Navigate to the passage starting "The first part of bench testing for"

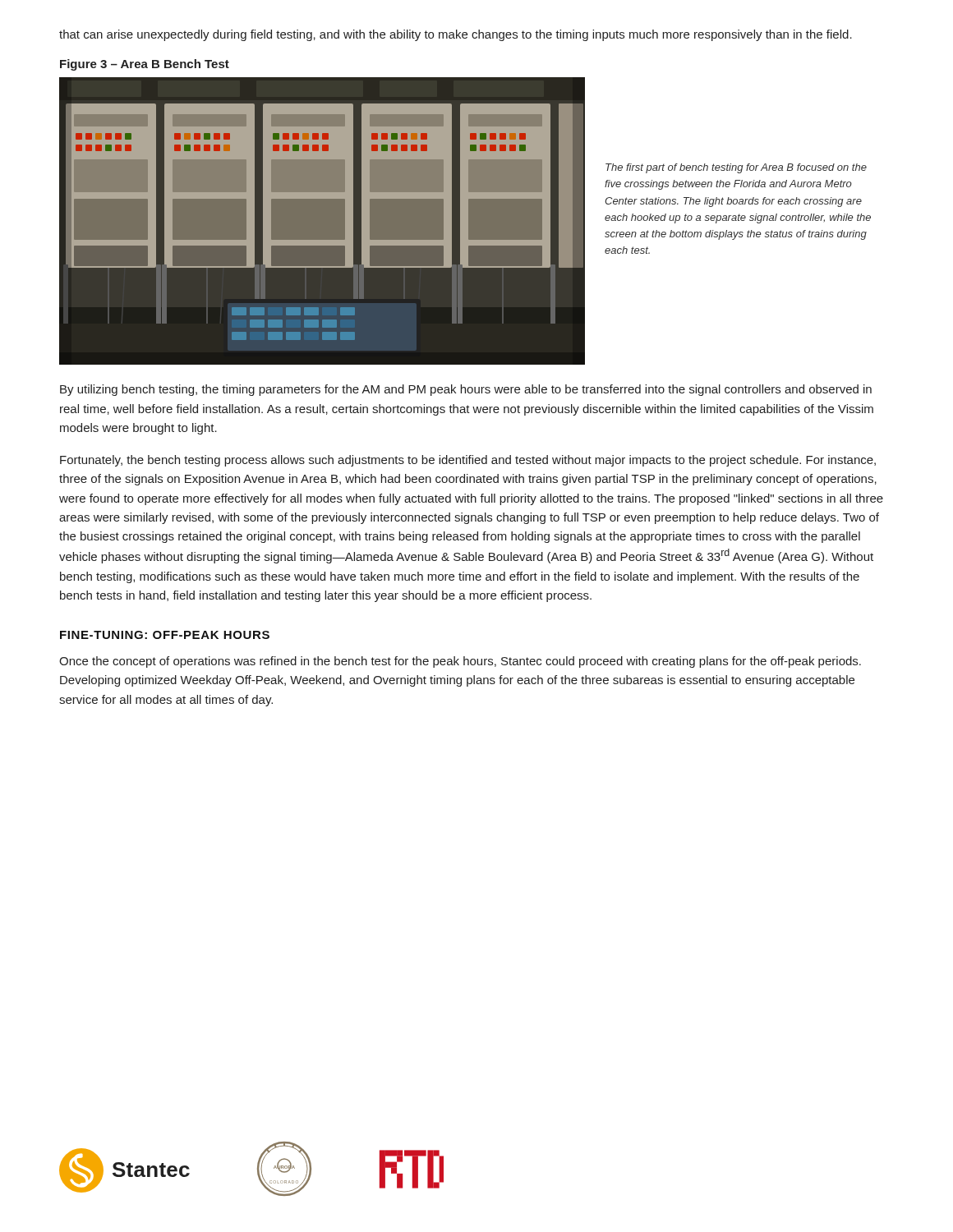(738, 209)
